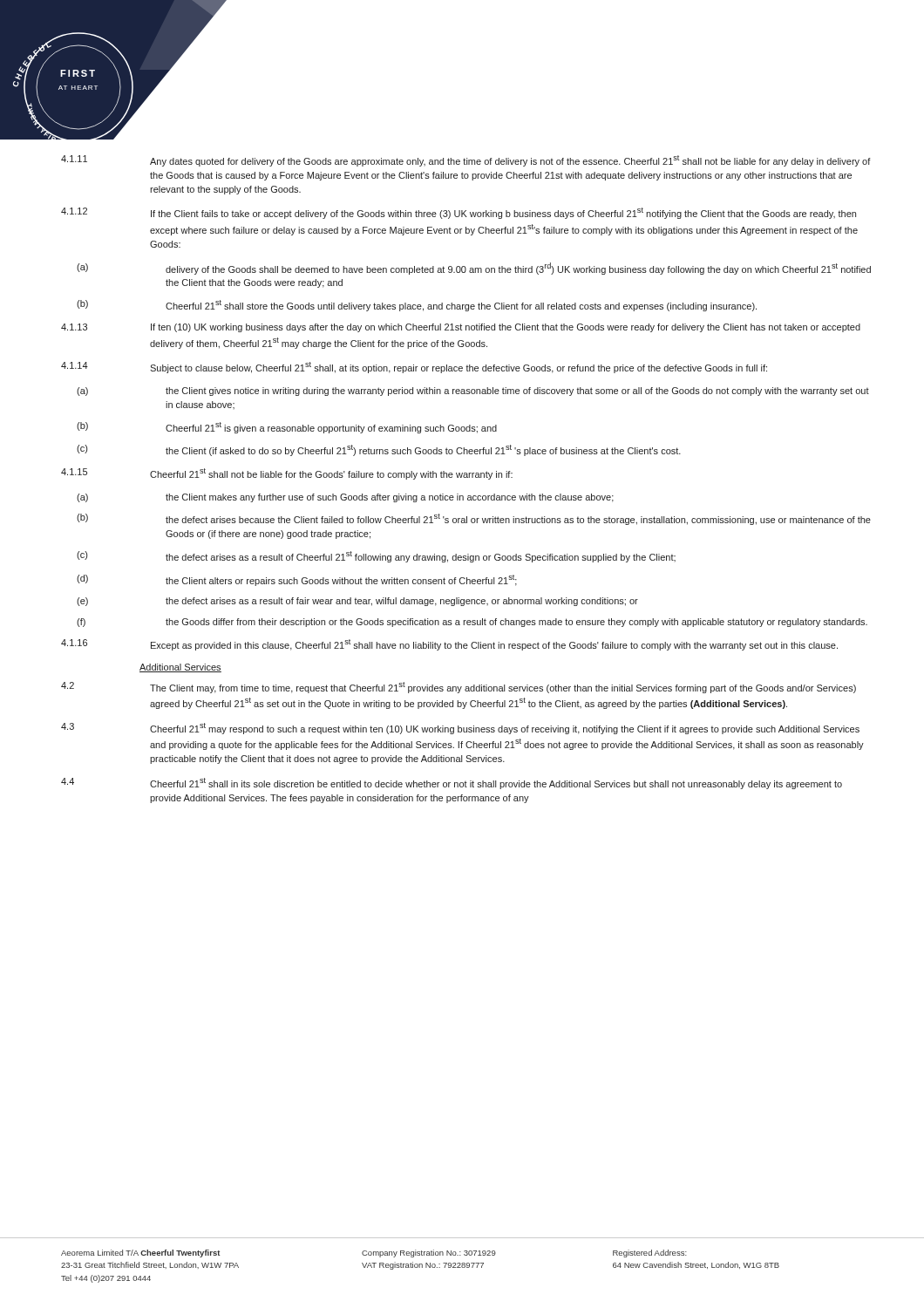Viewport: 924px width, 1308px height.
Task: Find the list item that says "(a) delivery of the Goods"
Action: 466,275
